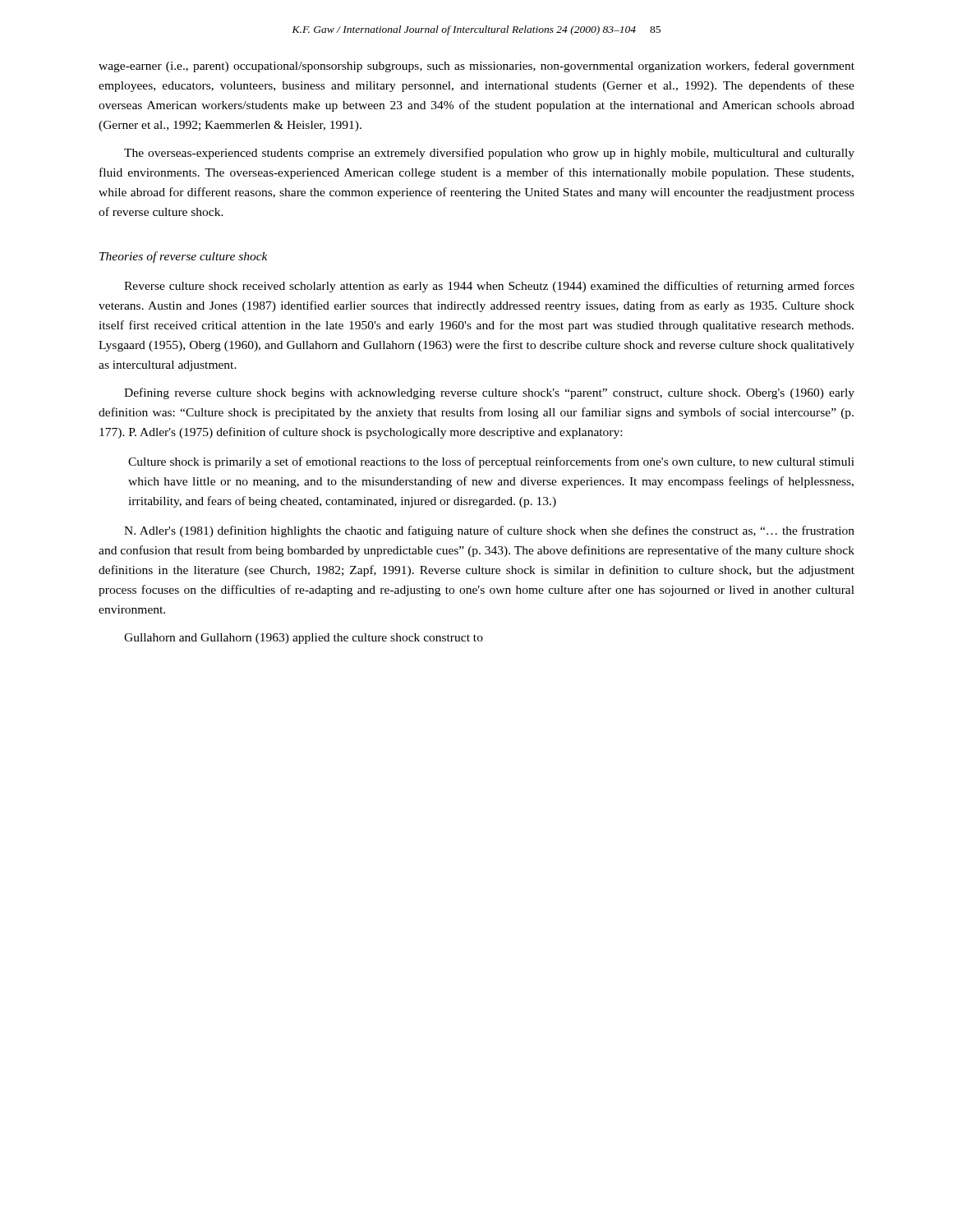Find the block on this page that starts "wage-earner (i.e., parent) occupational/sponsorship subgroups, such as missionaries,"
The image size is (953, 1232).
[x=476, y=95]
